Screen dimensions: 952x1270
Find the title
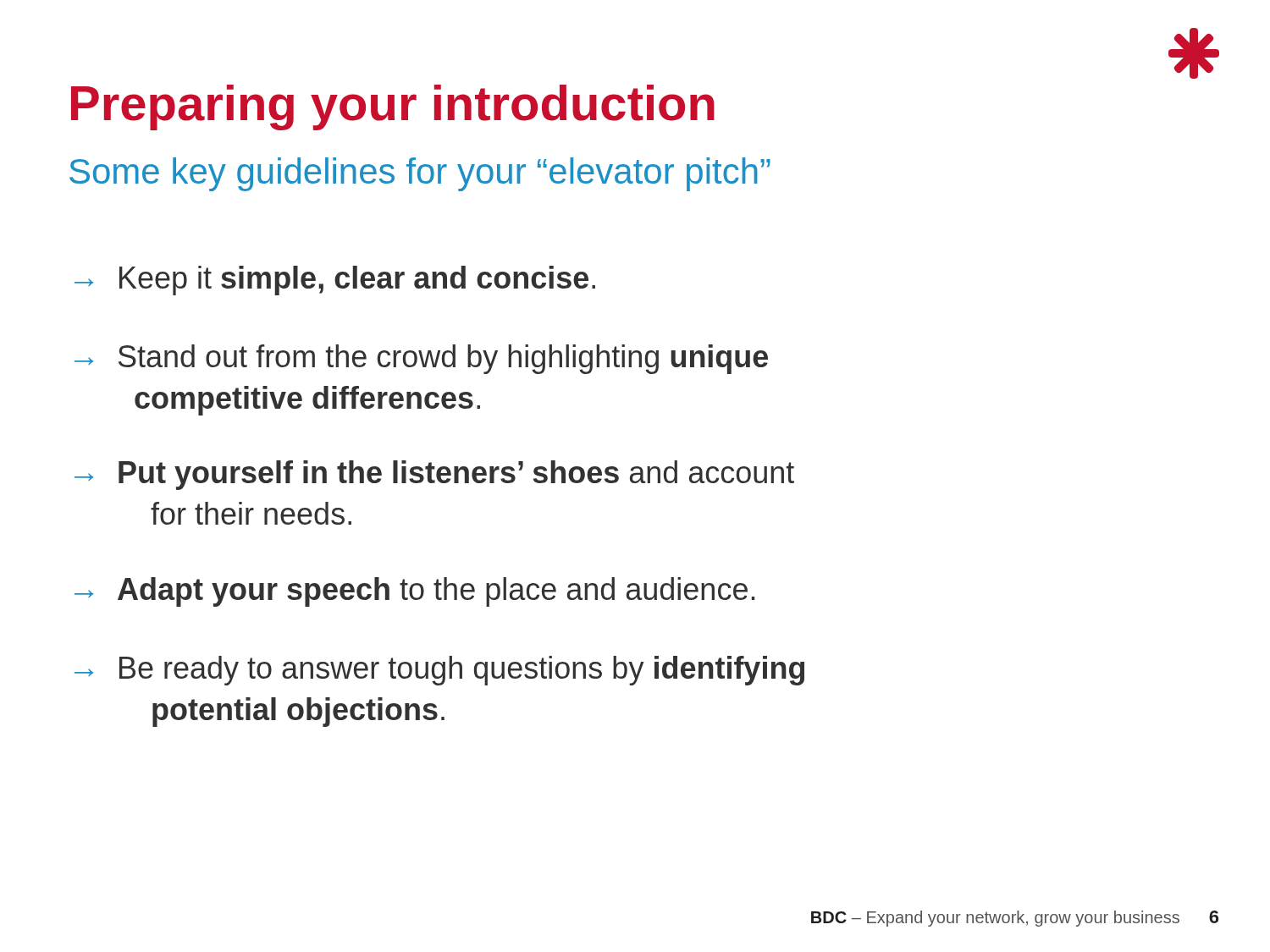click(601, 103)
